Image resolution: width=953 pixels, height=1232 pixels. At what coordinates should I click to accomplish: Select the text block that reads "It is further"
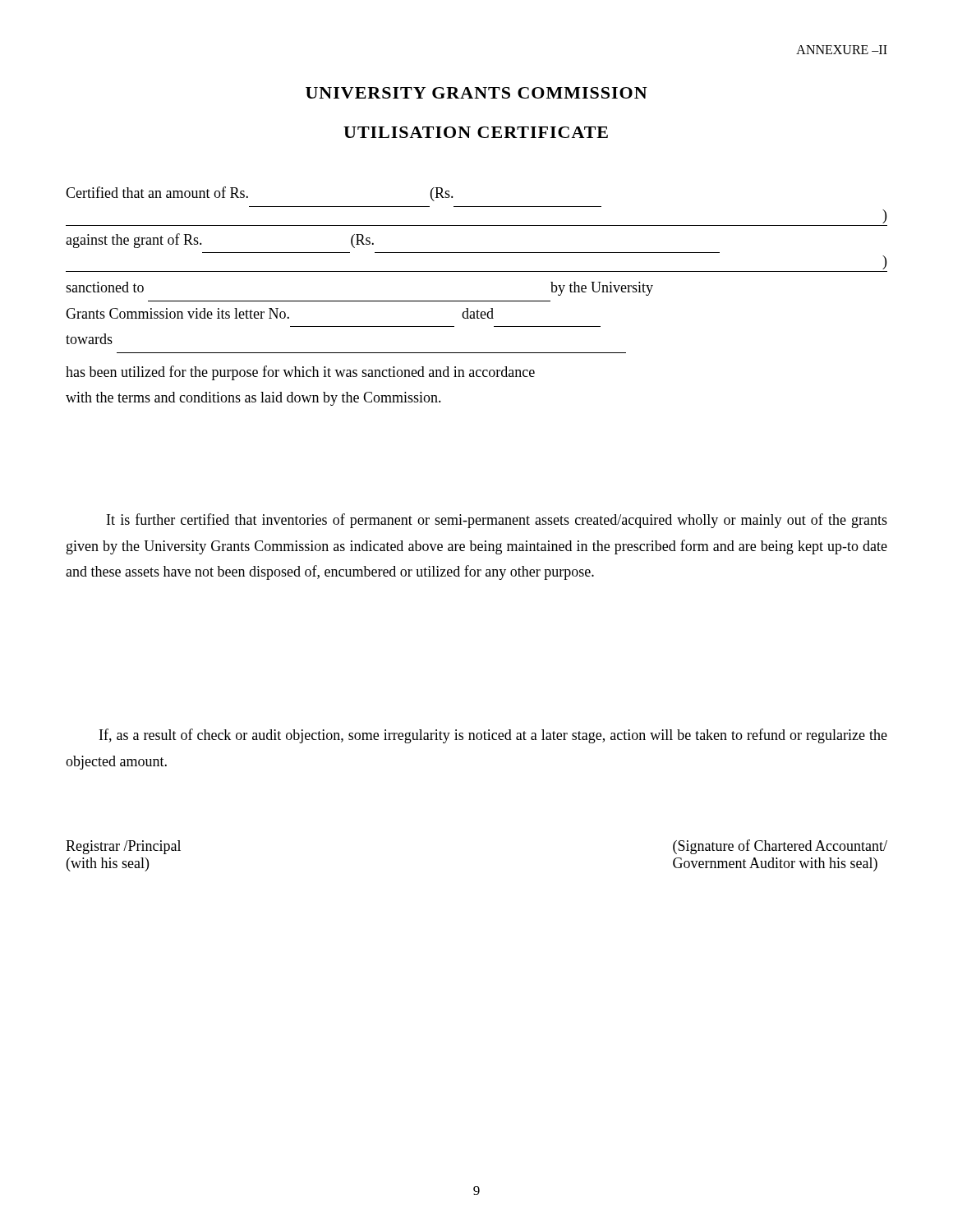point(476,546)
